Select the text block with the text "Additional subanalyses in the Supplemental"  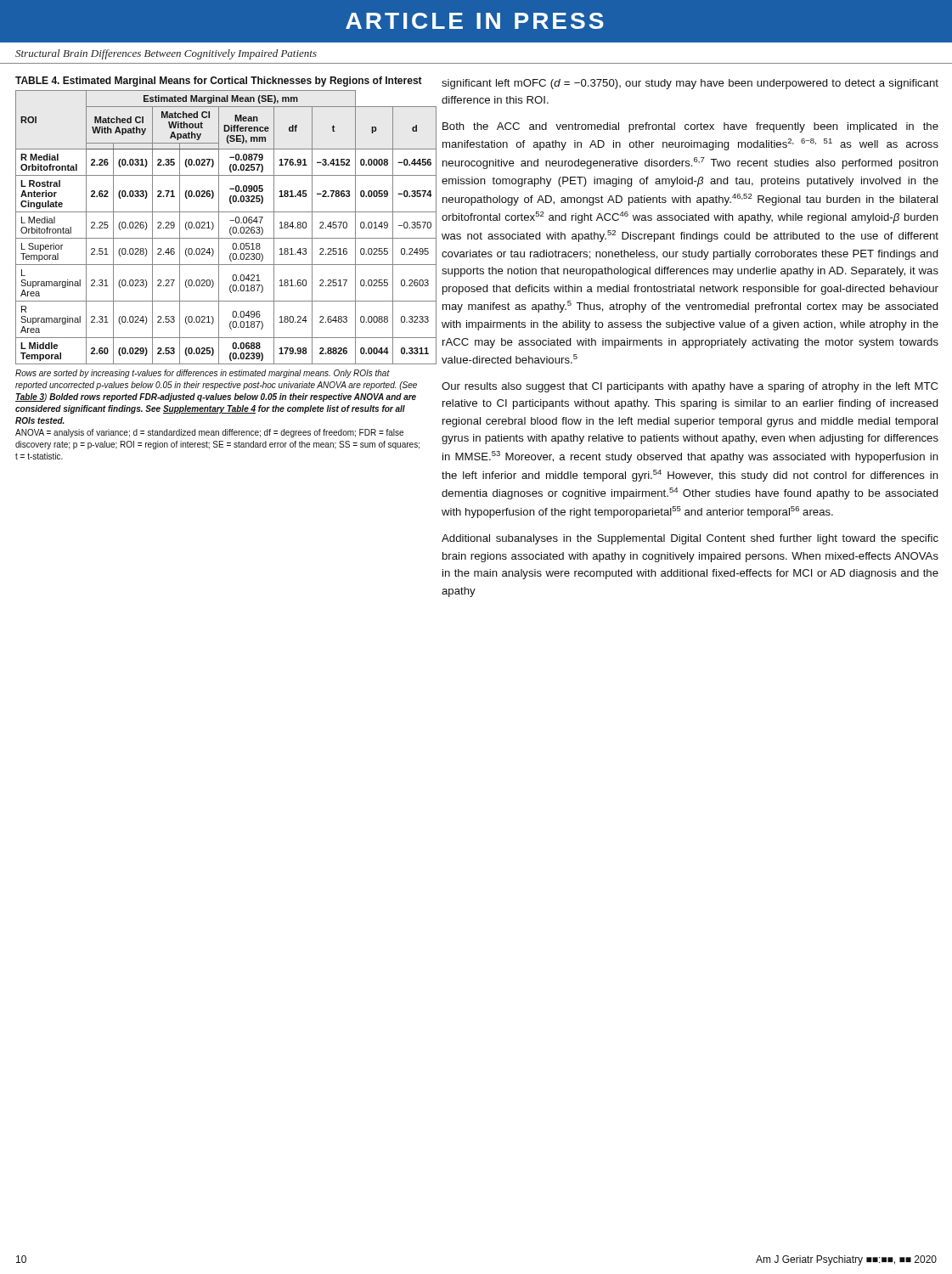(690, 564)
